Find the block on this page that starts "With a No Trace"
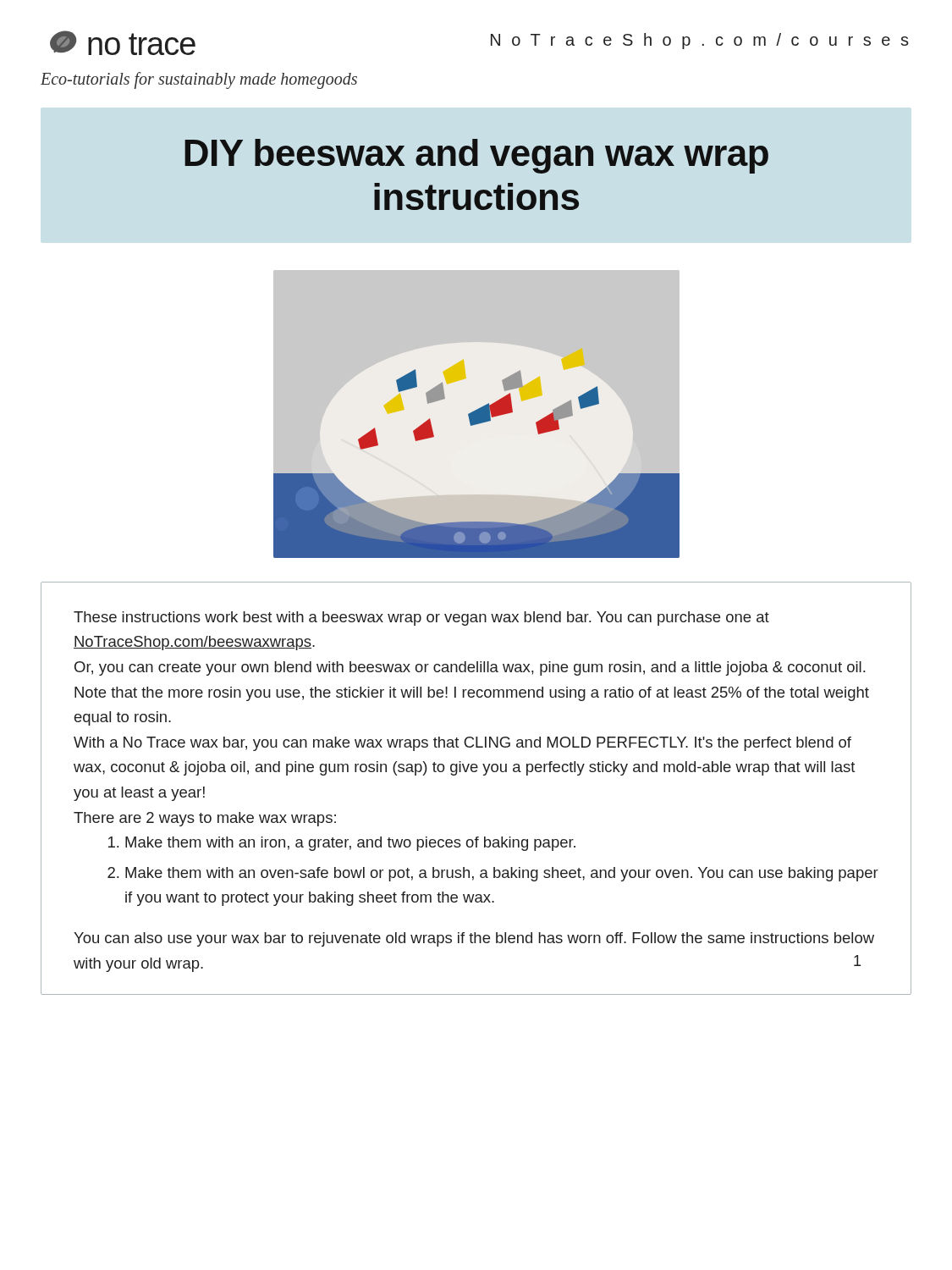The height and width of the screenshot is (1270, 952). 476,767
